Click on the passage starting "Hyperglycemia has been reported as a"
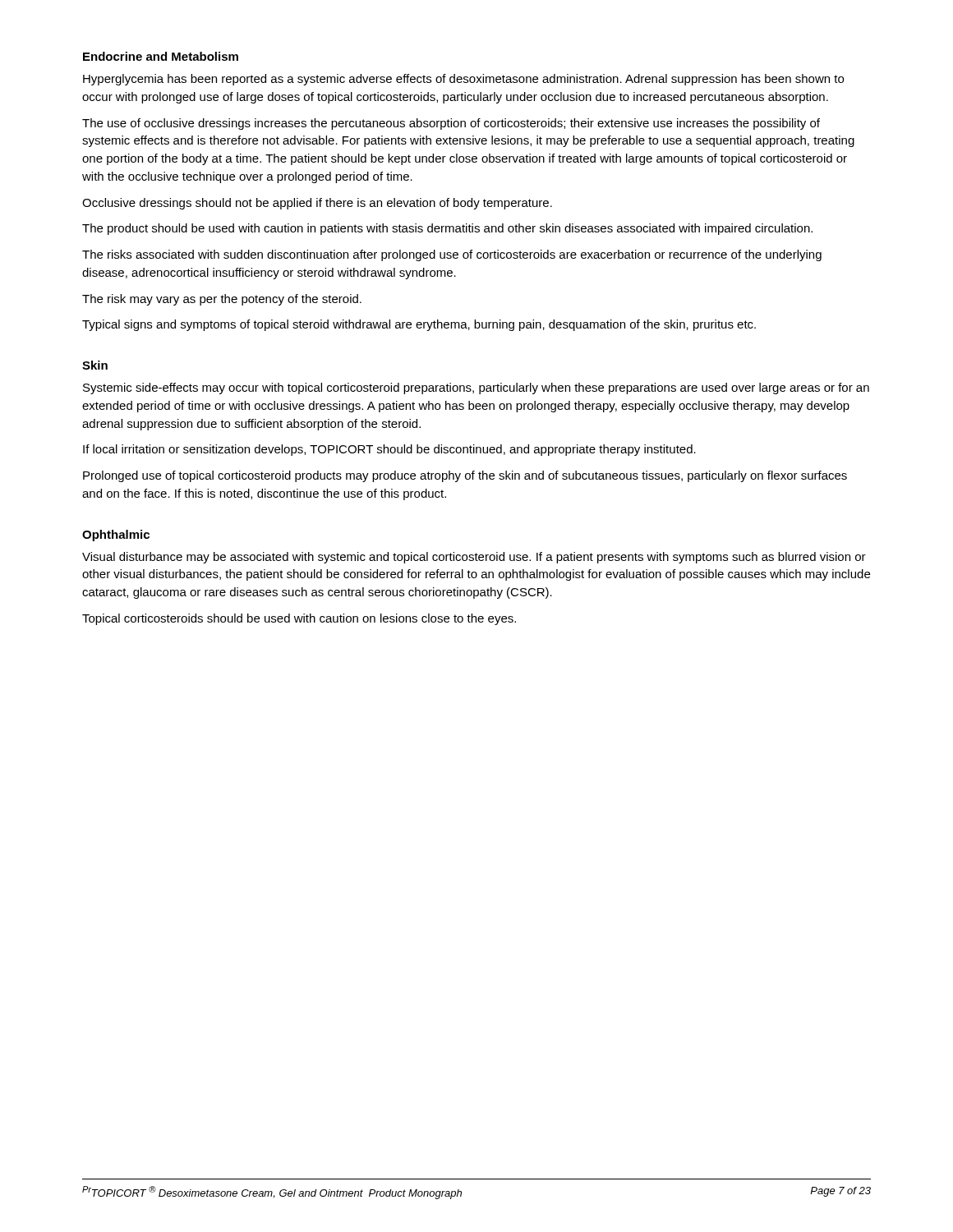 (x=463, y=87)
